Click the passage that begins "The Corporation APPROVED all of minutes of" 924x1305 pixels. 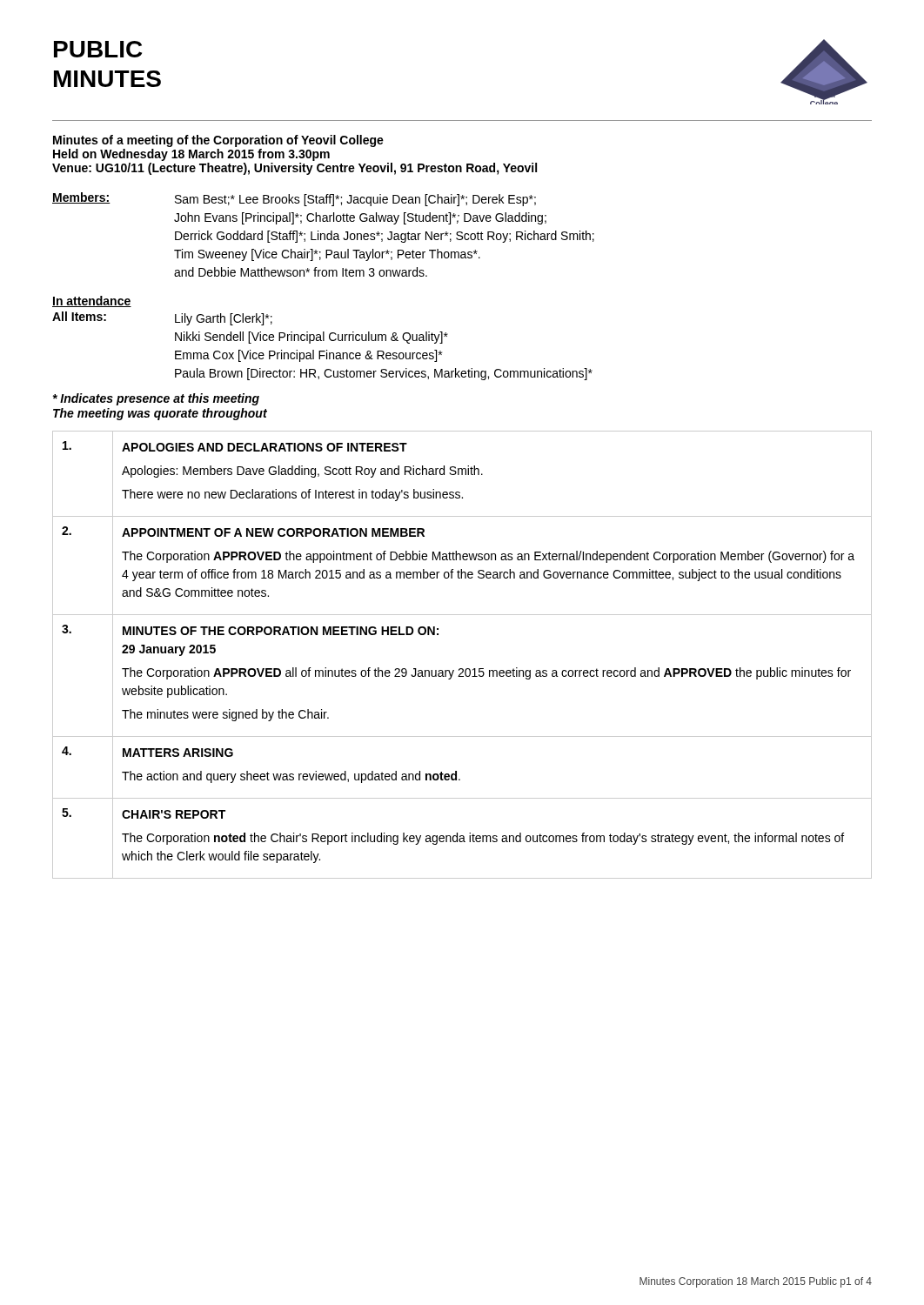click(486, 682)
